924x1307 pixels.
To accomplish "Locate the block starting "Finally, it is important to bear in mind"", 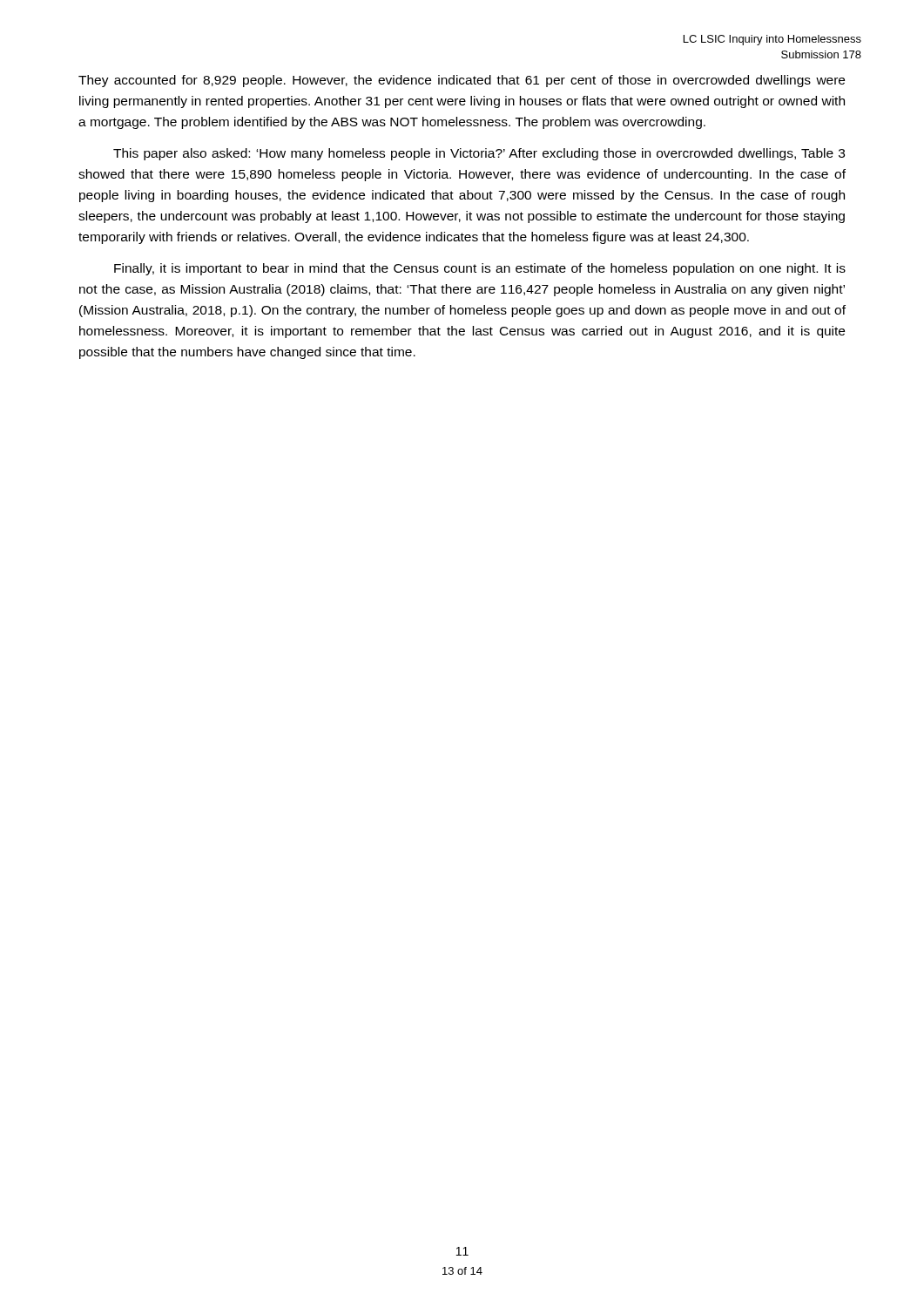I will [x=462, y=310].
